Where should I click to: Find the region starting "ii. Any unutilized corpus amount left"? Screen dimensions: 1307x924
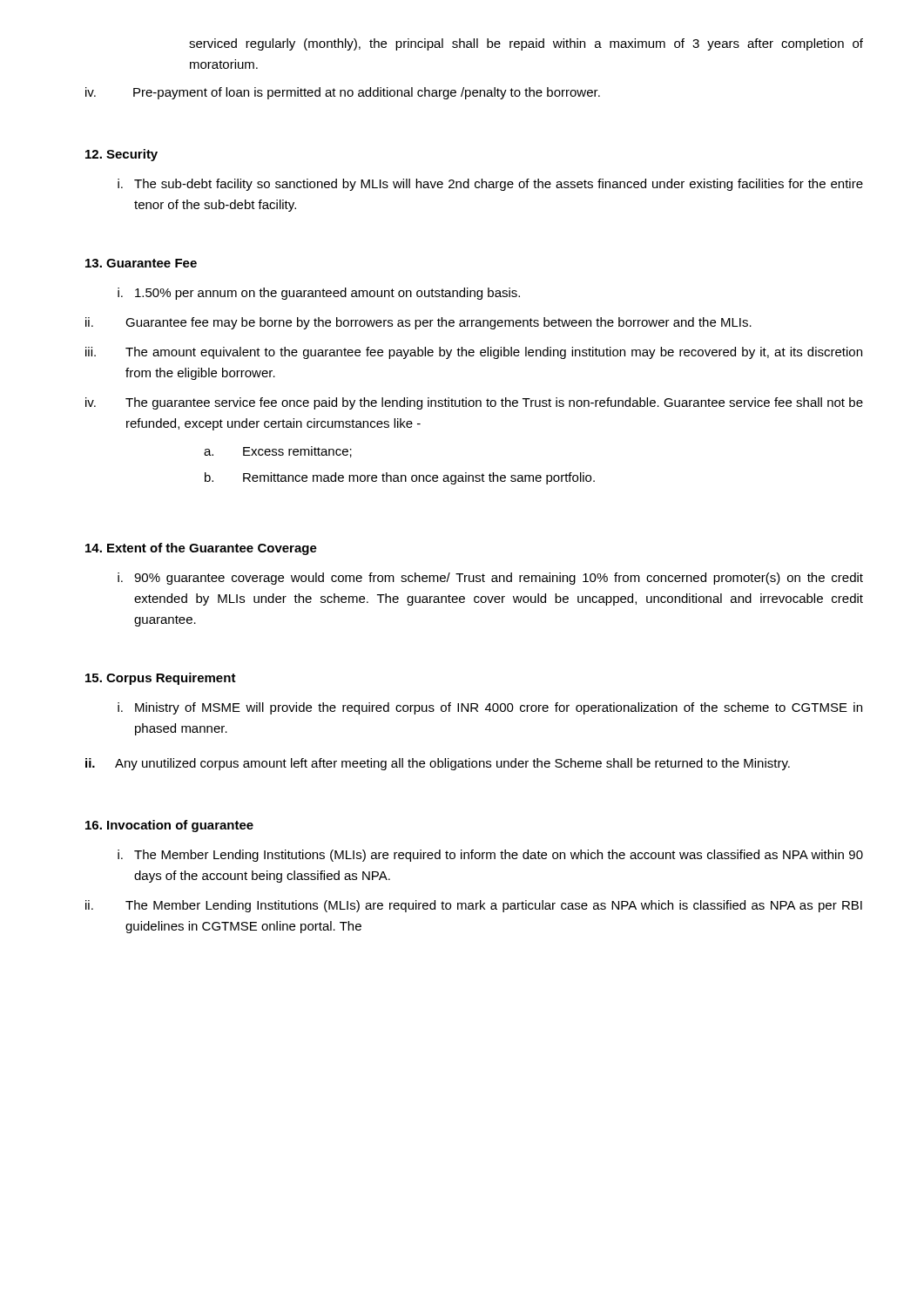474,763
